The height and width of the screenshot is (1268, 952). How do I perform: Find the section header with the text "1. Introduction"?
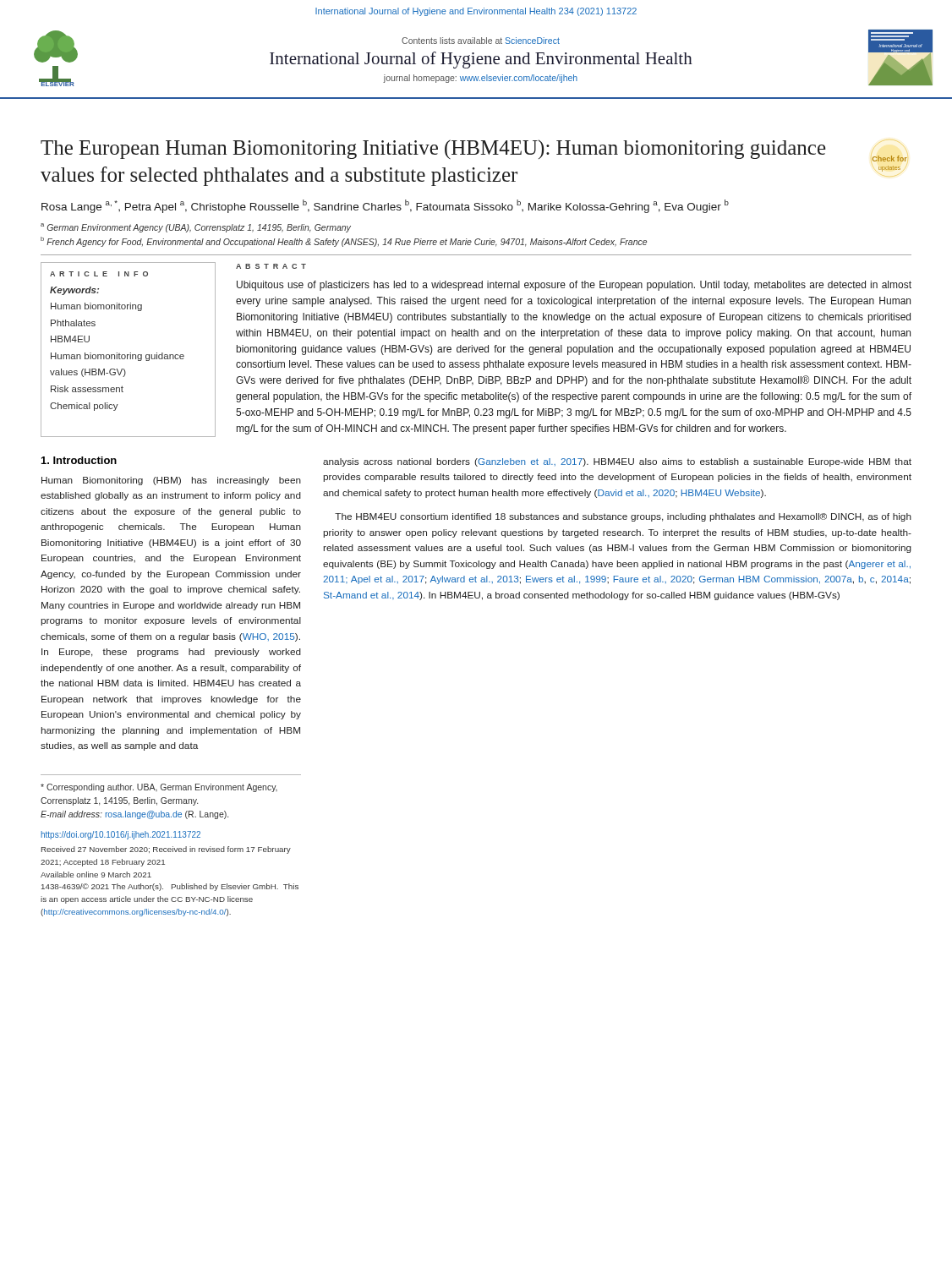pos(79,460)
